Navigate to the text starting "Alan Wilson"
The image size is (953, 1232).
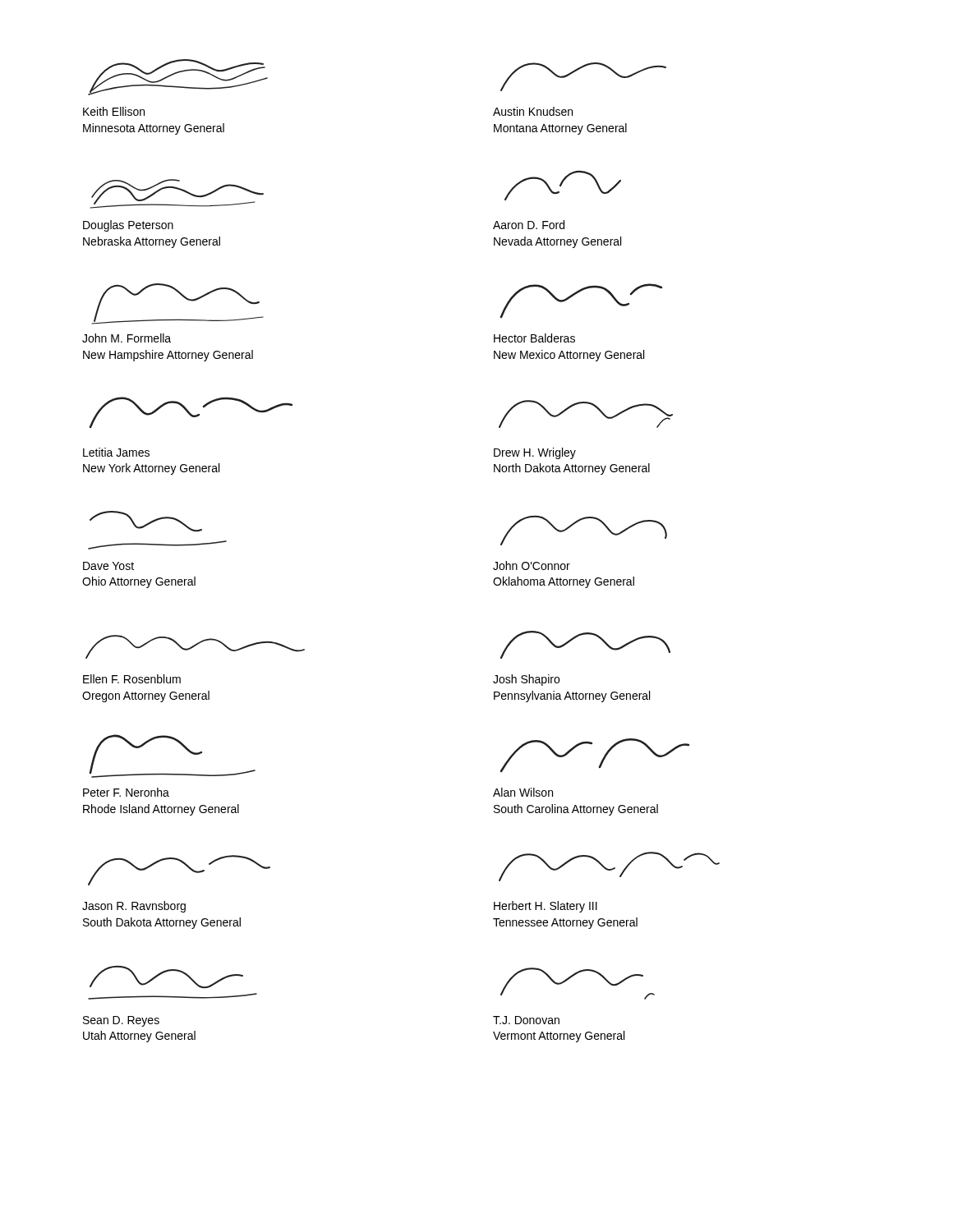coord(523,793)
